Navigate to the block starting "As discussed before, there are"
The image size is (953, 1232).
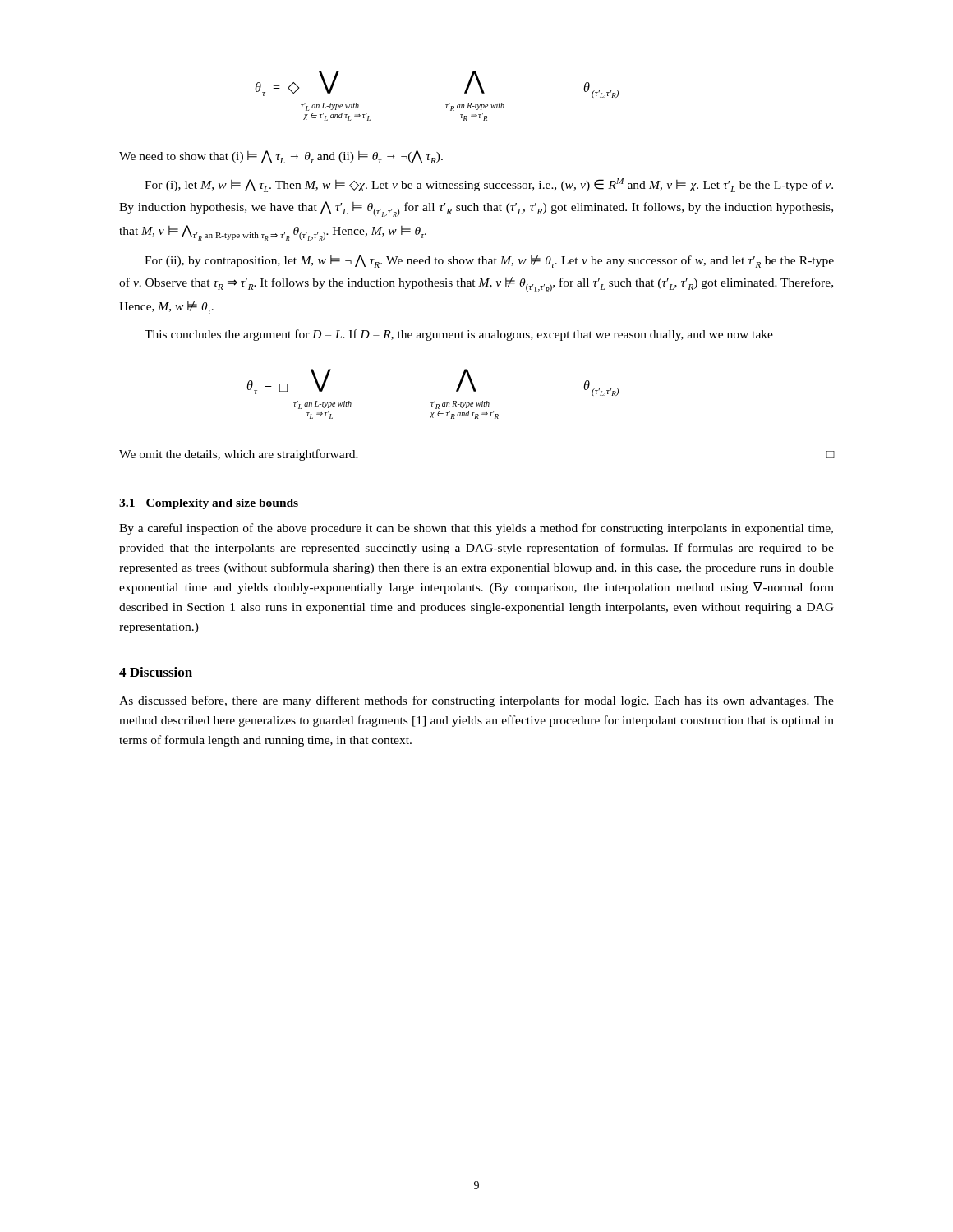tap(476, 720)
